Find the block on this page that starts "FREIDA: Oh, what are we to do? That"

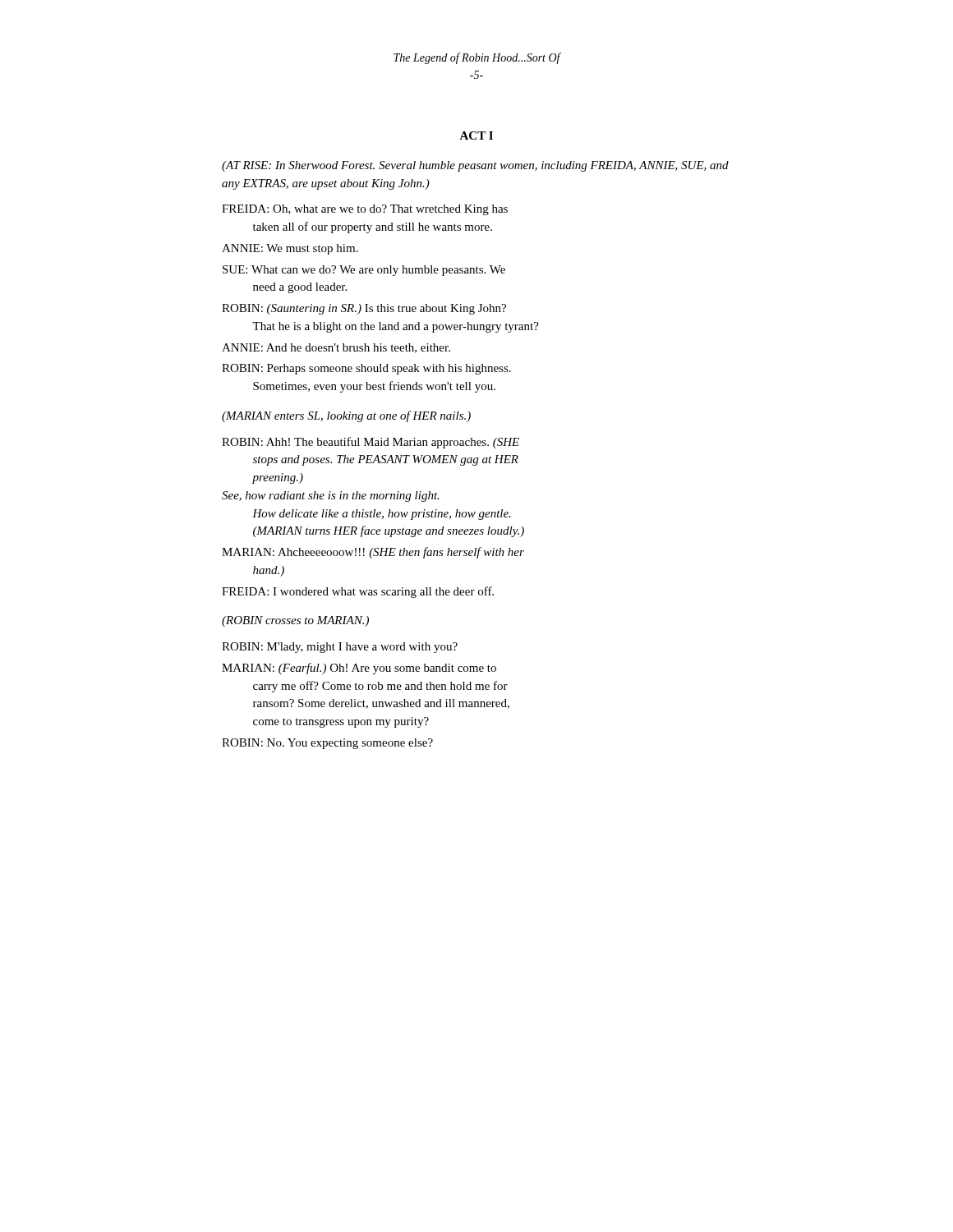pyautogui.click(x=476, y=298)
